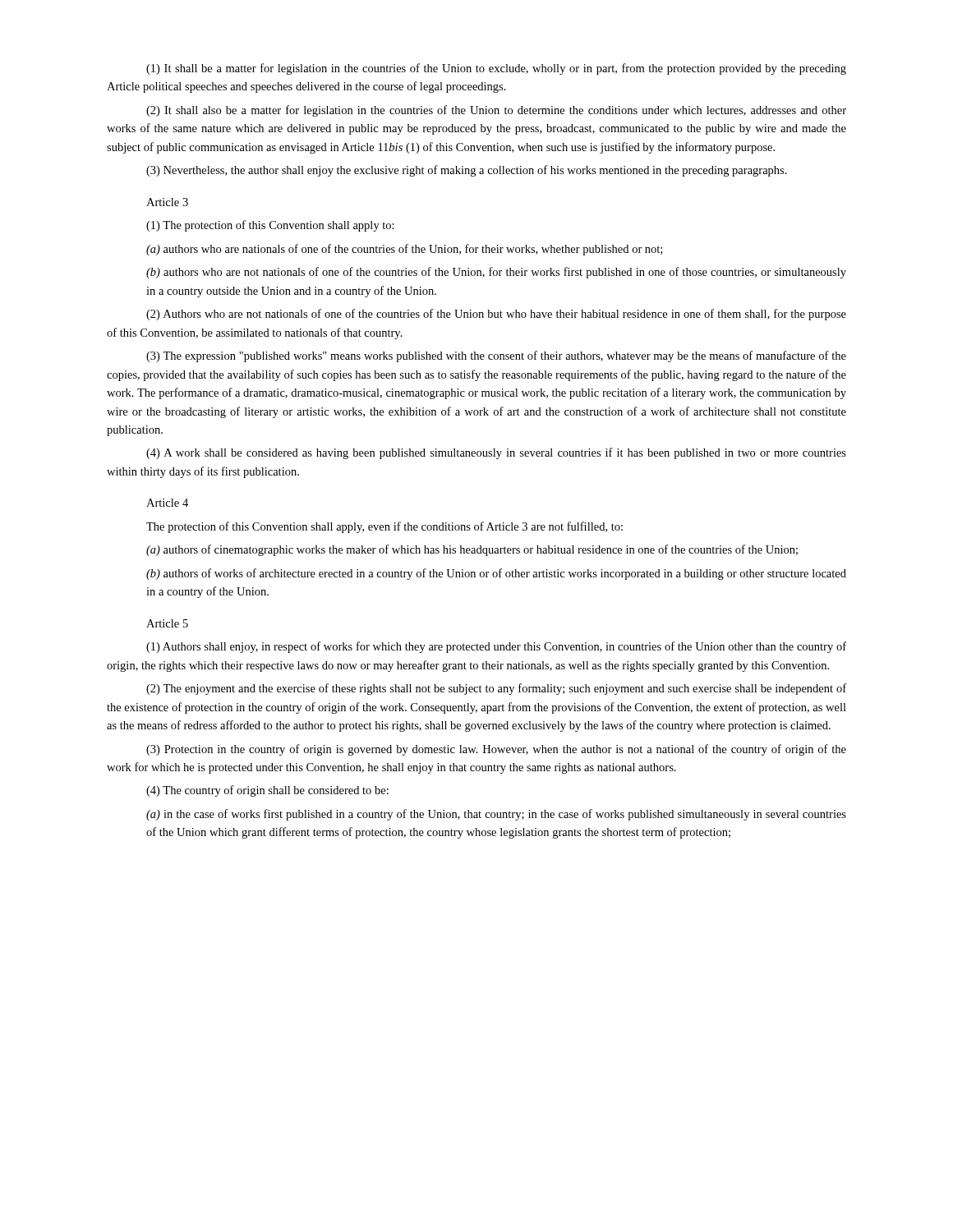This screenshot has height=1232, width=953.
Task: Where is the passage that starts "(2) The enjoyment and the"?
Action: click(476, 707)
